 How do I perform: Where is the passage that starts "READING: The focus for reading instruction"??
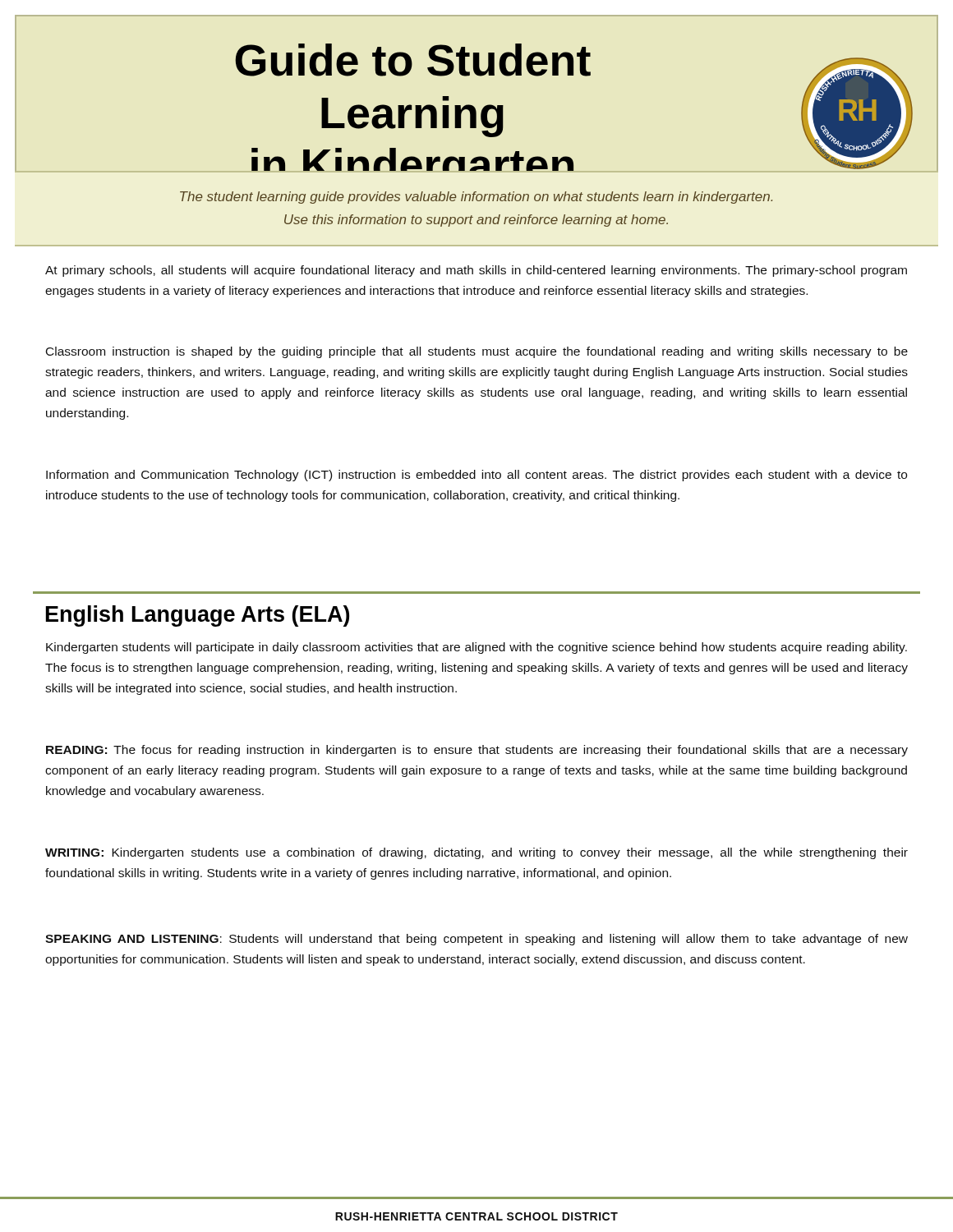point(476,770)
